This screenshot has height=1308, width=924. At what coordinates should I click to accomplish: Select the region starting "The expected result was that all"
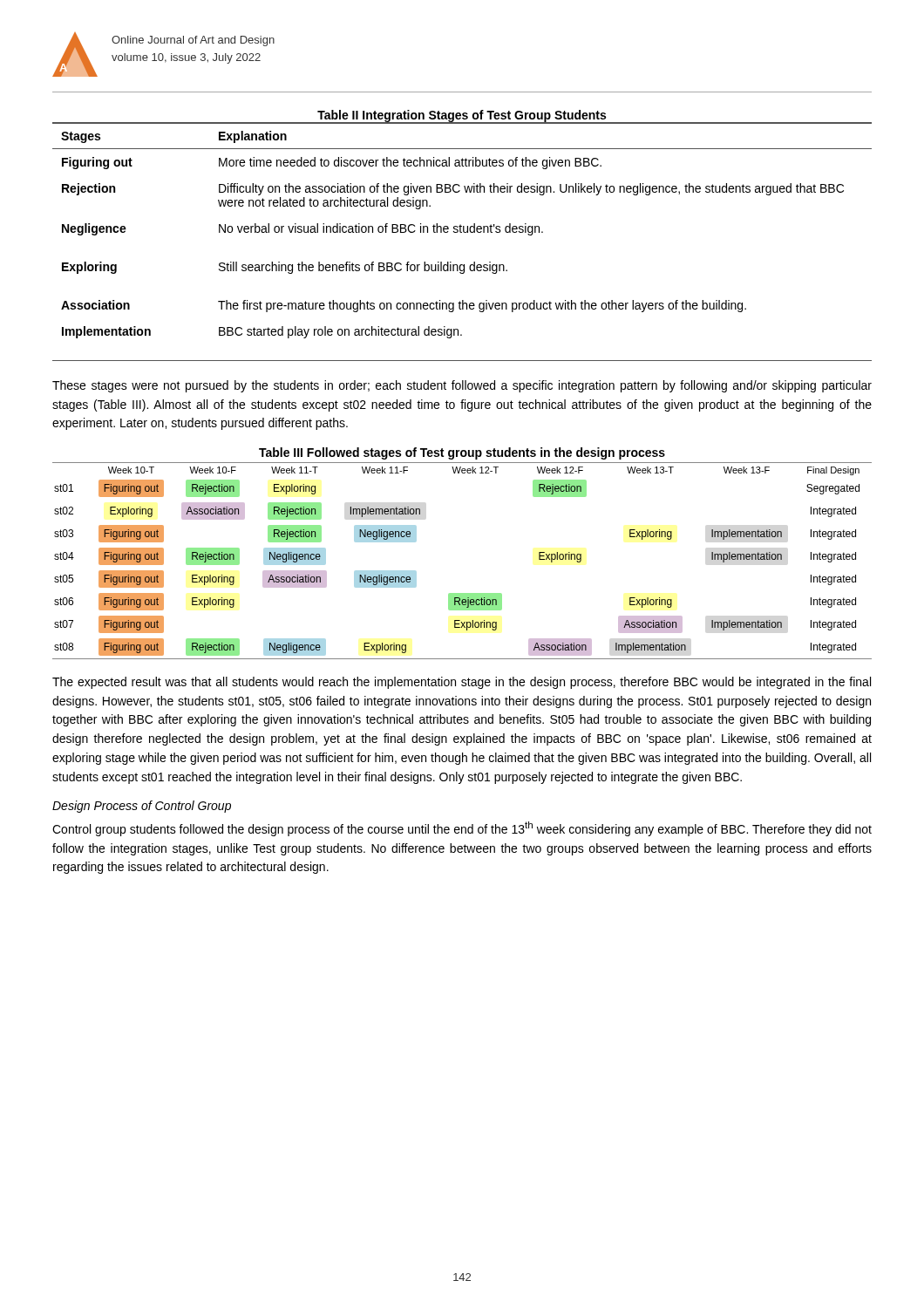pyautogui.click(x=462, y=729)
